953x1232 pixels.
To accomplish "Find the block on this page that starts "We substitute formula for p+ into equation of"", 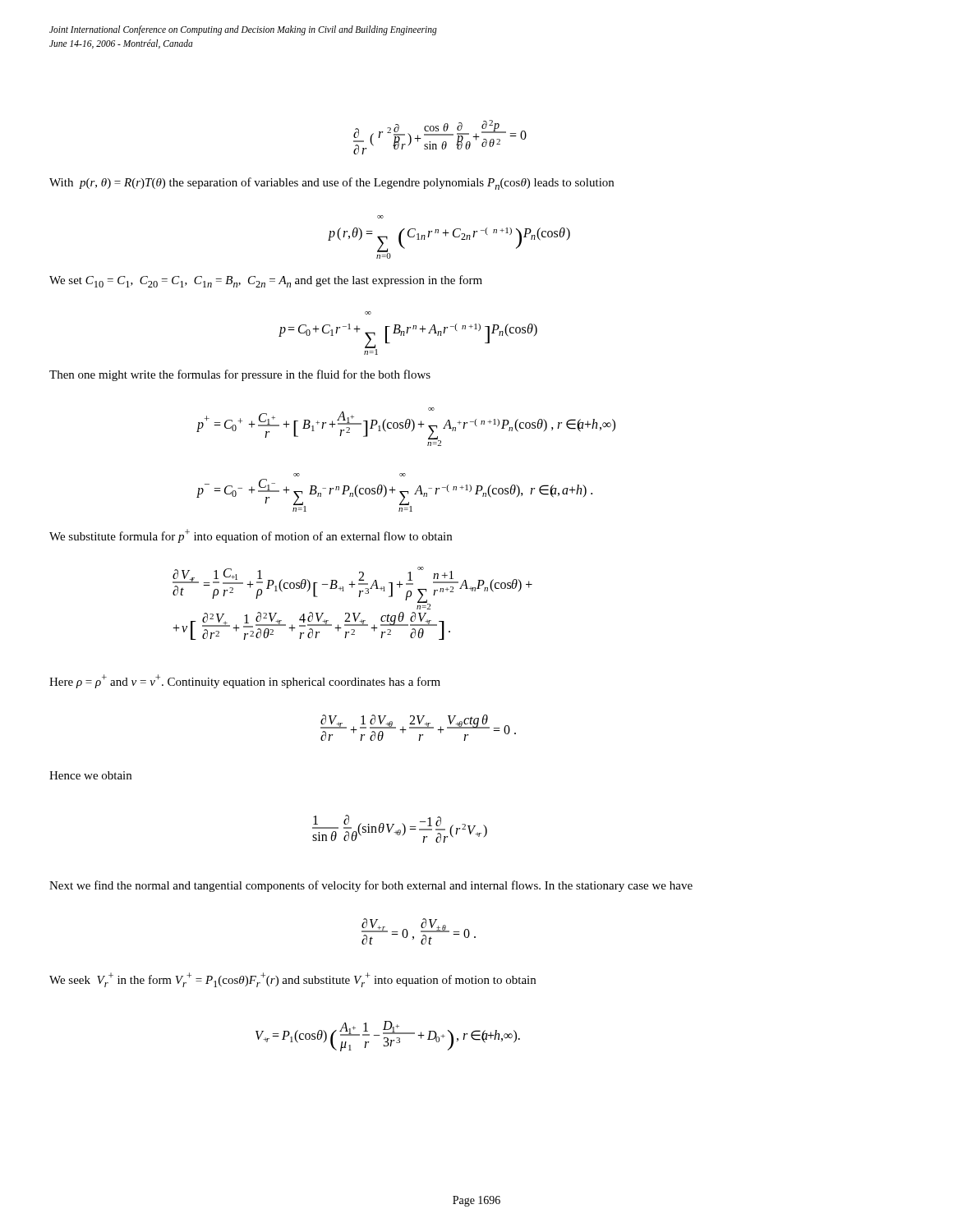I will [251, 535].
